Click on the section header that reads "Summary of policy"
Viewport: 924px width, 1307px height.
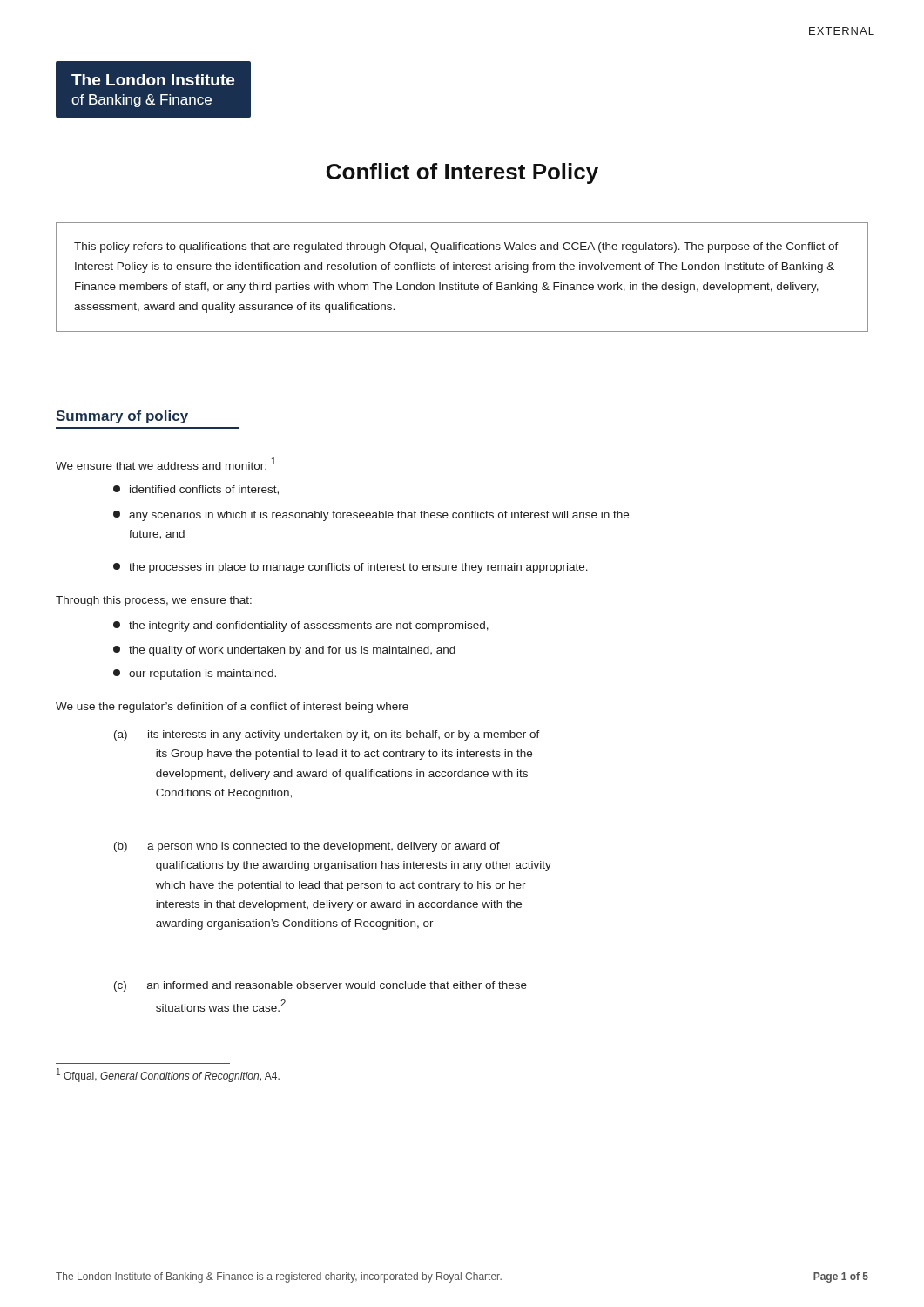(x=122, y=416)
